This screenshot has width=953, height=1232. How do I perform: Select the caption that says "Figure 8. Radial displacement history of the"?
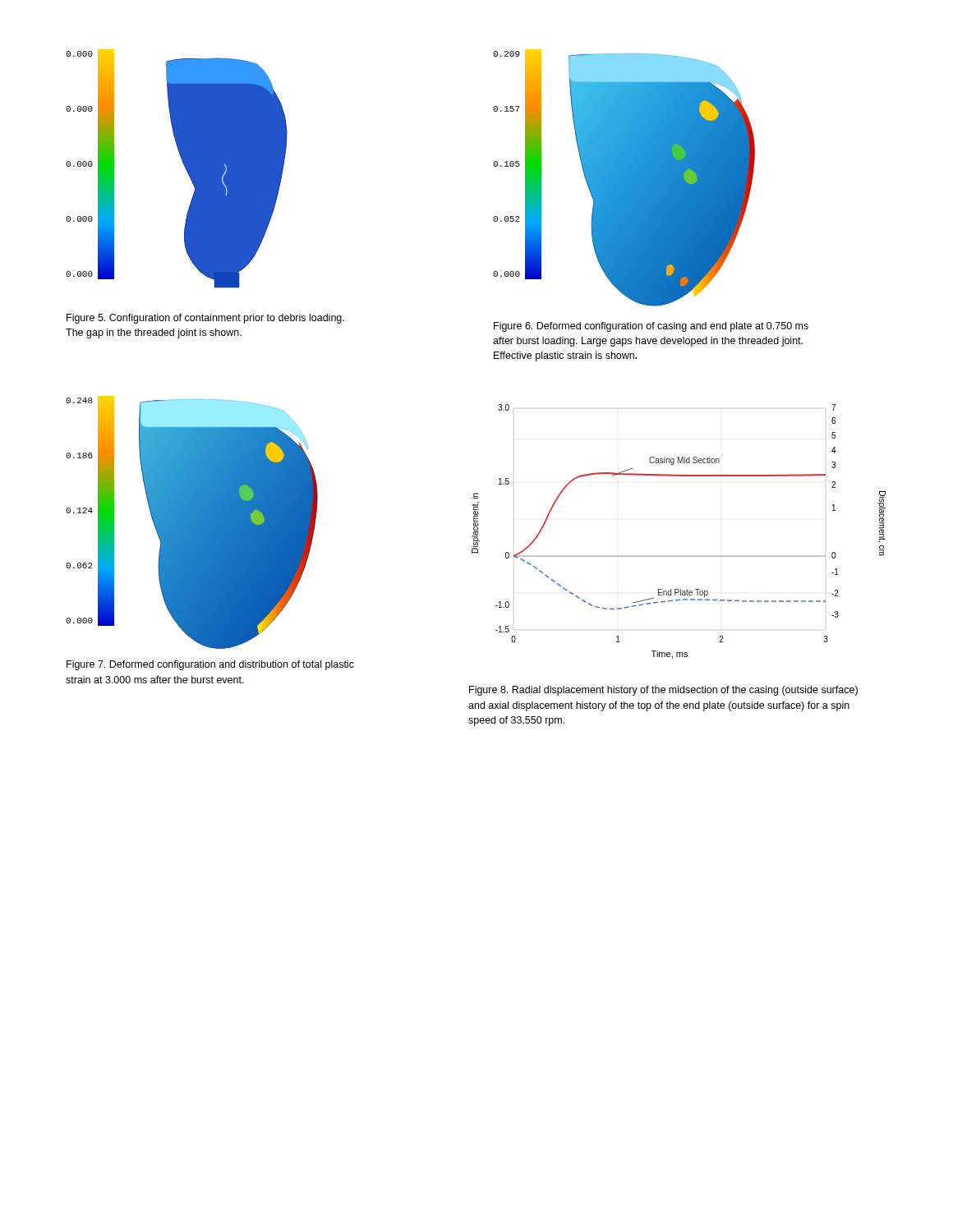(x=663, y=705)
